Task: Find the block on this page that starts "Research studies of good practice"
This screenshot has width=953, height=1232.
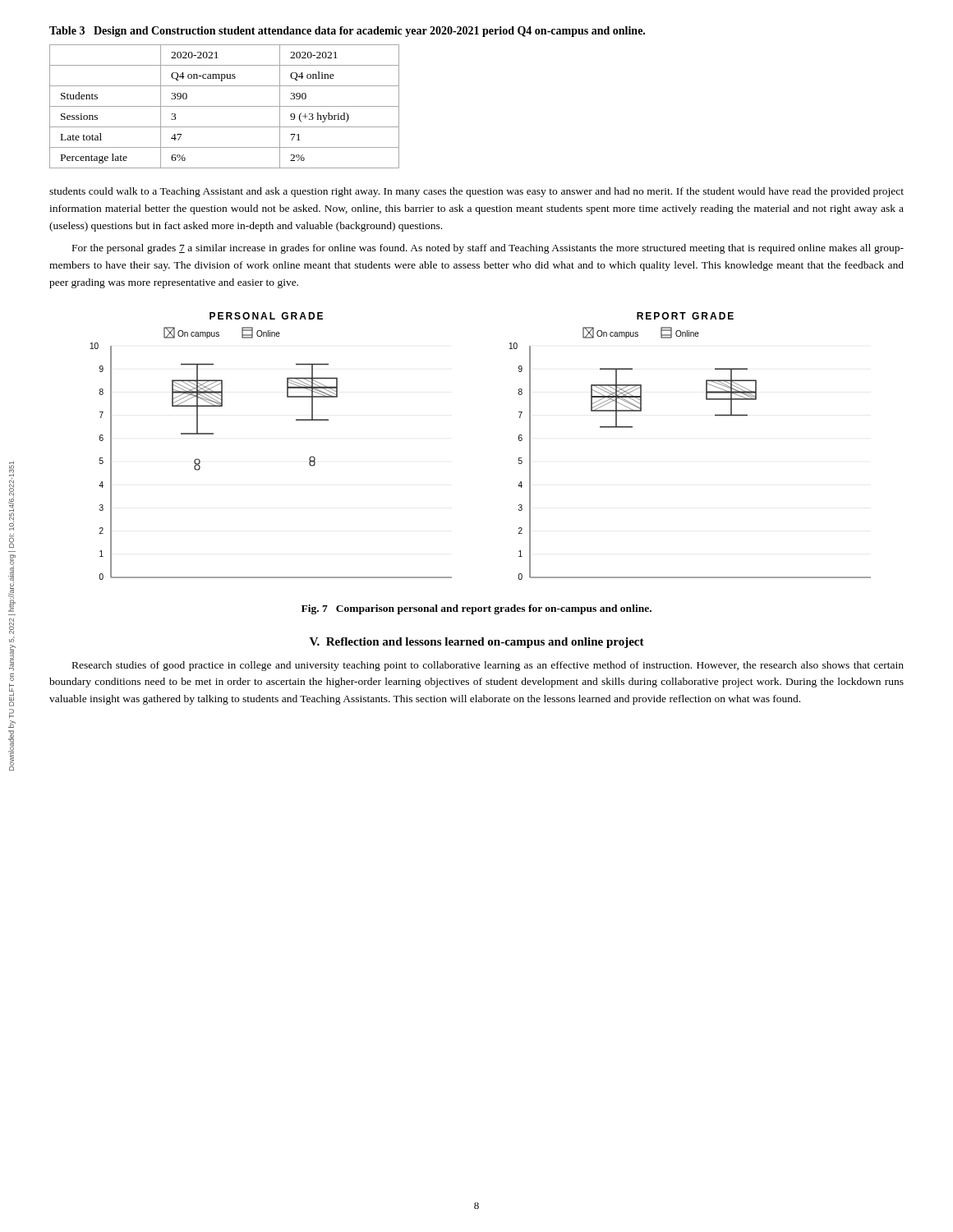Action: point(476,682)
